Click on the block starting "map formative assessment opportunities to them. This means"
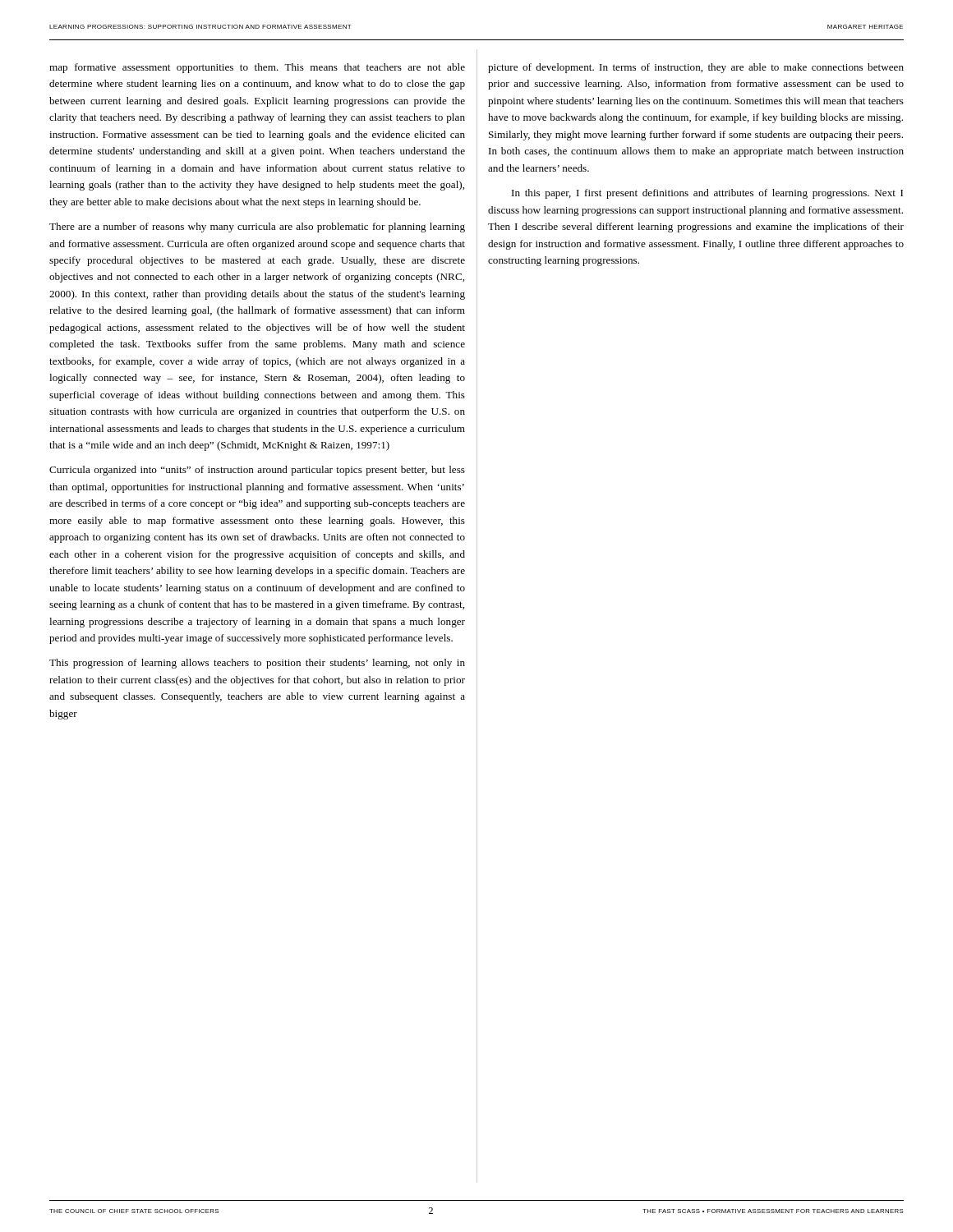Screen dimensions: 1232x953 pos(257,135)
